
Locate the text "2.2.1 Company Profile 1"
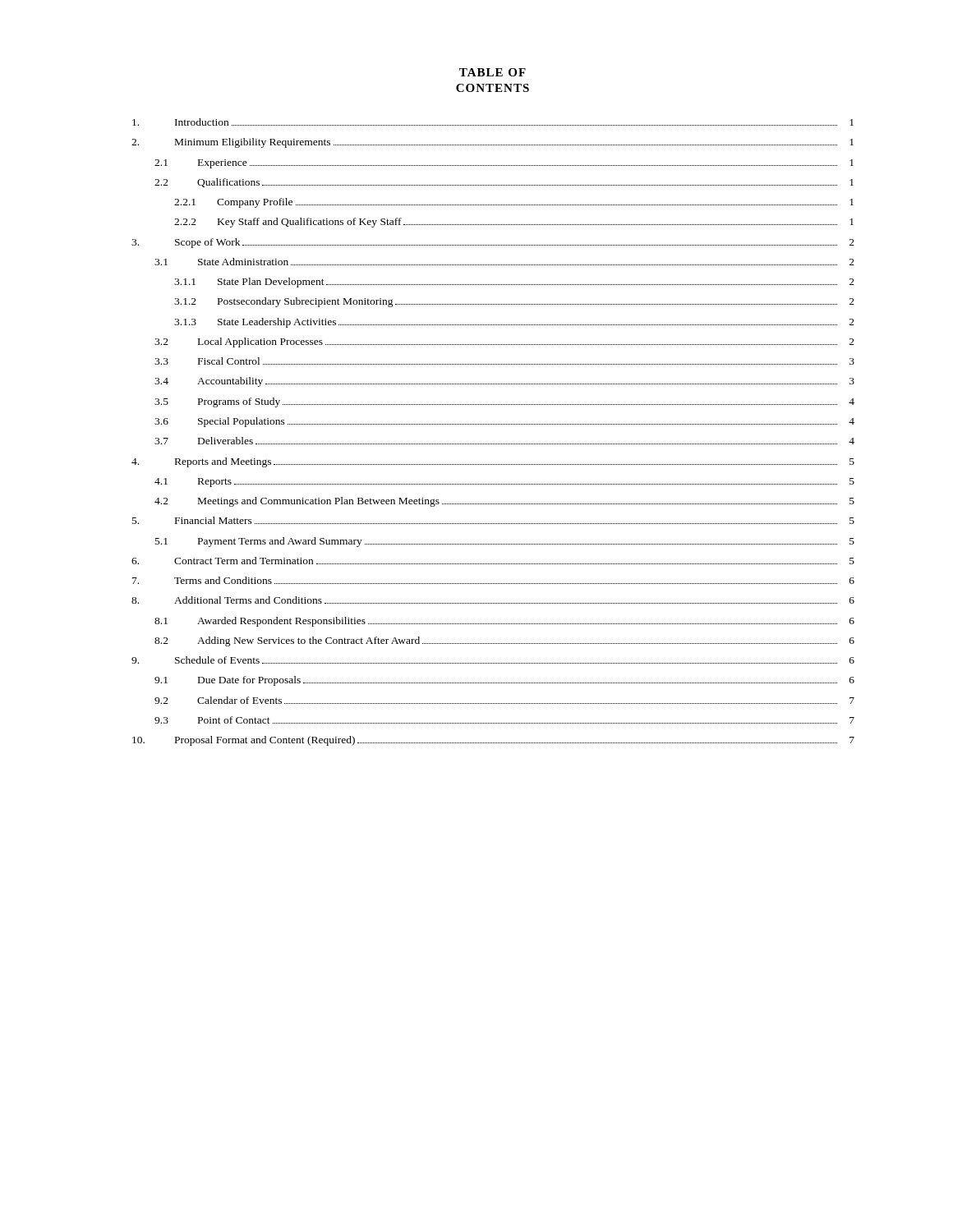pos(493,202)
